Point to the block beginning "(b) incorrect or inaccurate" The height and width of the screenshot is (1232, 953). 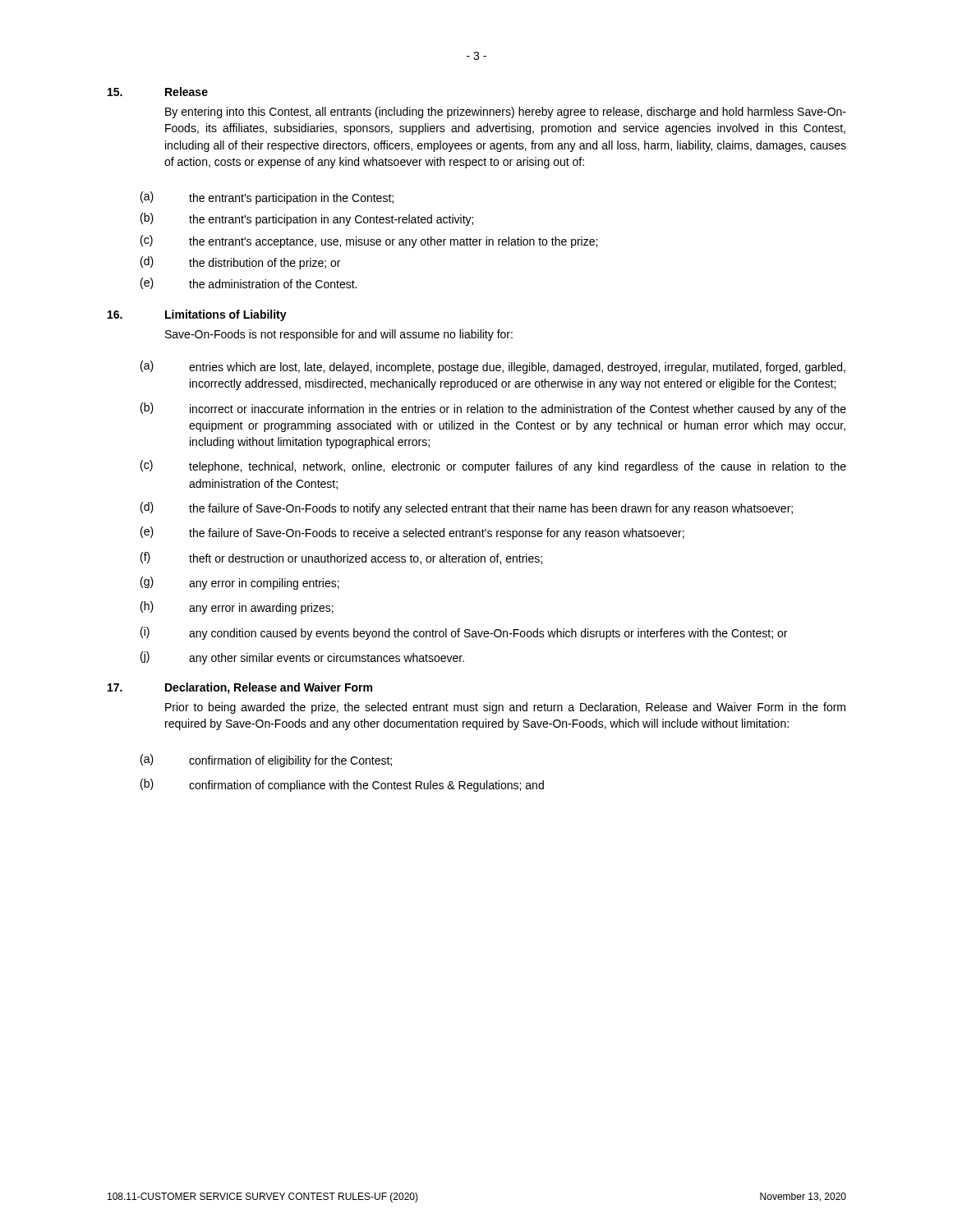(x=493, y=425)
